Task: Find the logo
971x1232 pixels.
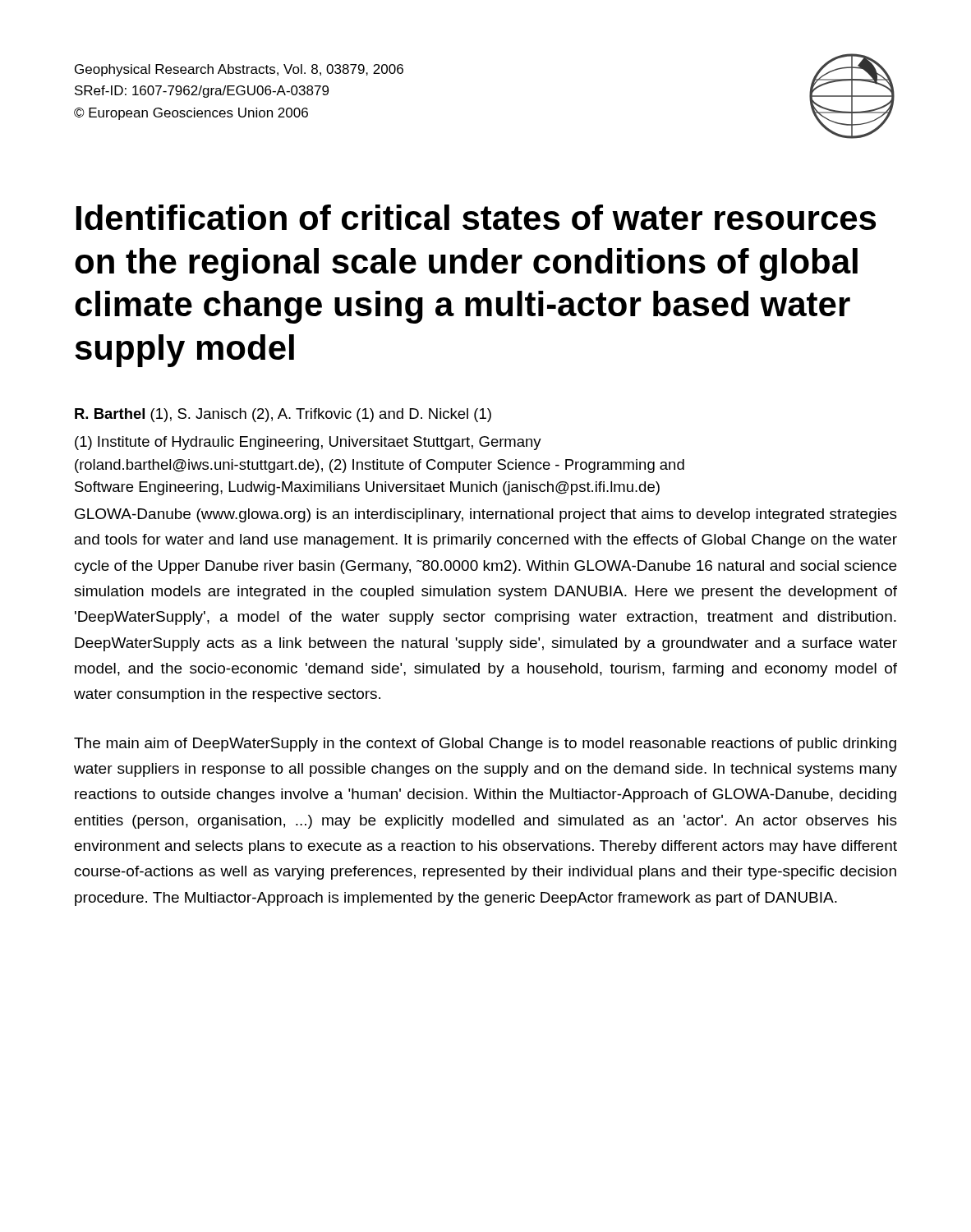Action: pos(852,96)
